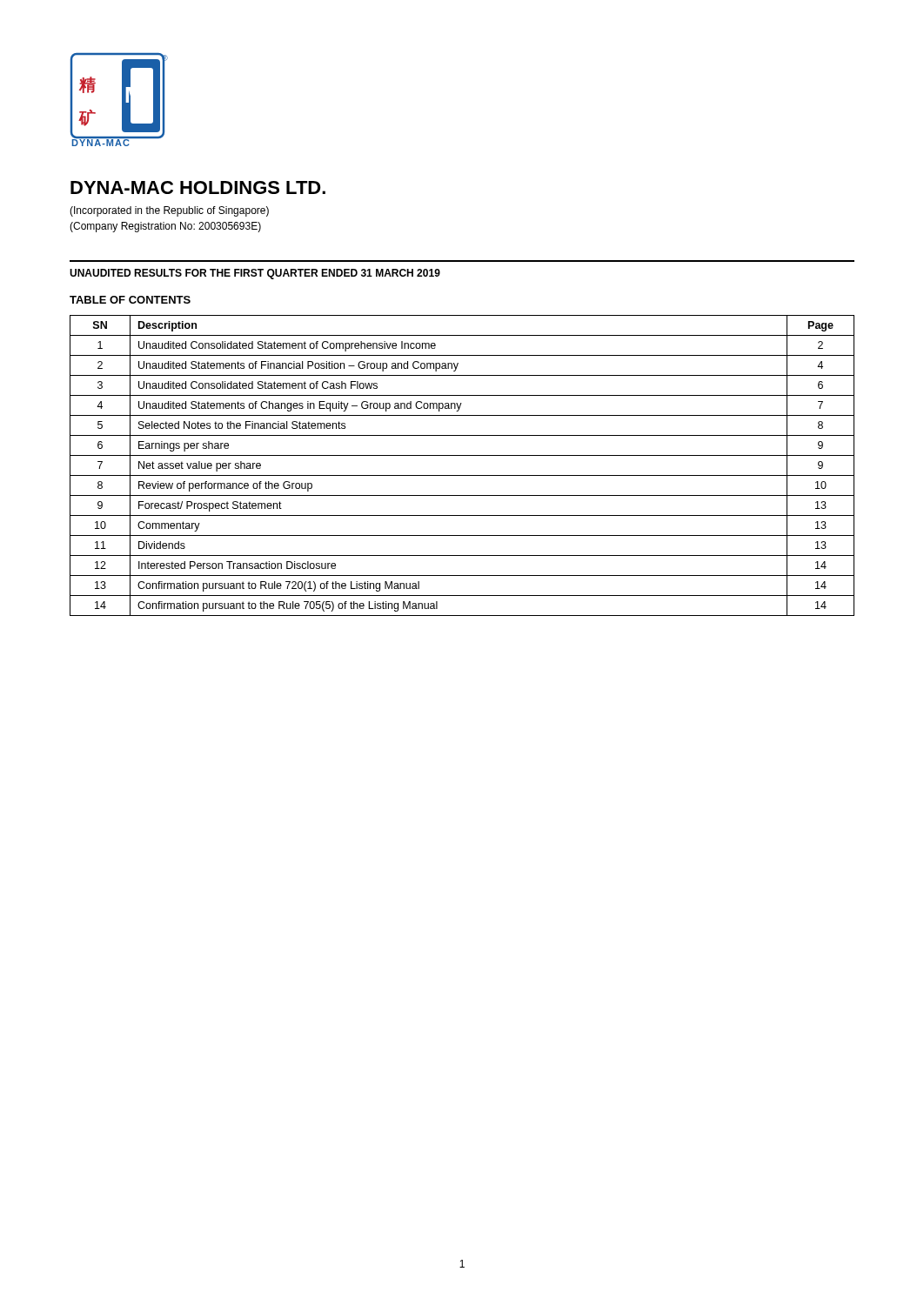Point to the passage starting "UNAUDITED RESULTS FOR THE"
The height and width of the screenshot is (1305, 924).
pyautogui.click(x=255, y=273)
